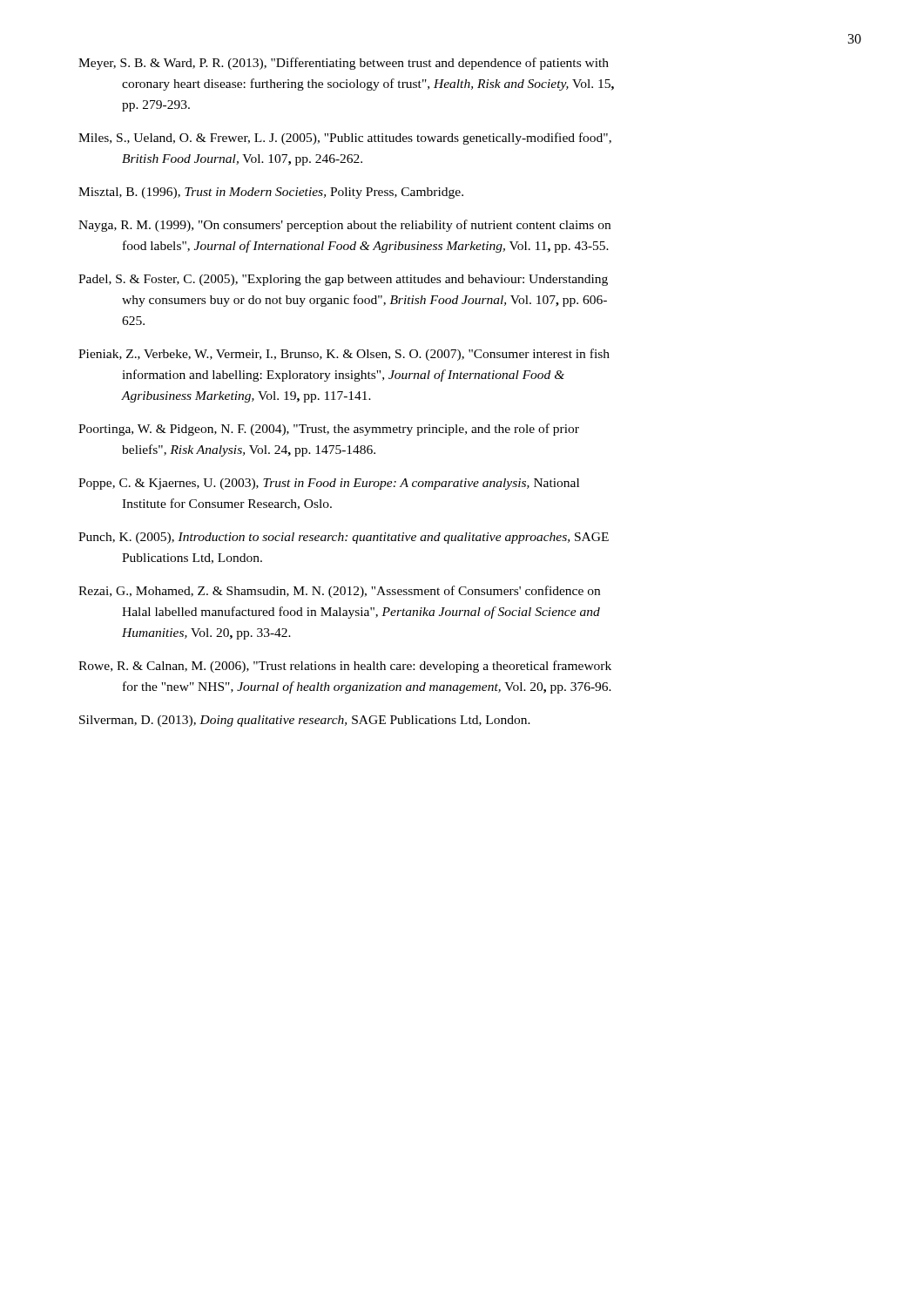Select the passage starting "Rowe, R. & Calnan, M. (2006),"
Image resolution: width=924 pixels, height=1307 pixels.
(x=462, y=678)
